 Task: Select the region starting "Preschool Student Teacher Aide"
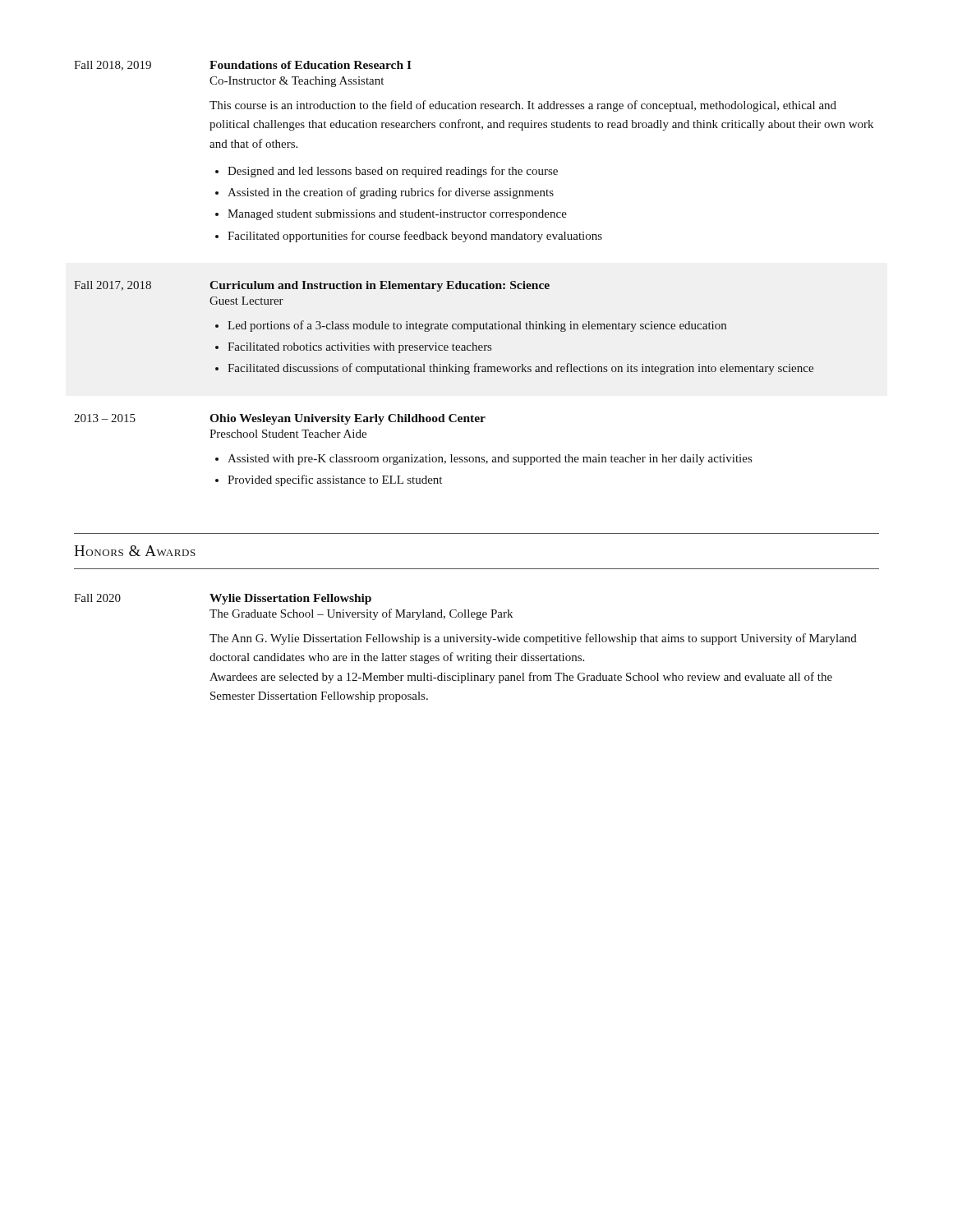click(288, 433)
